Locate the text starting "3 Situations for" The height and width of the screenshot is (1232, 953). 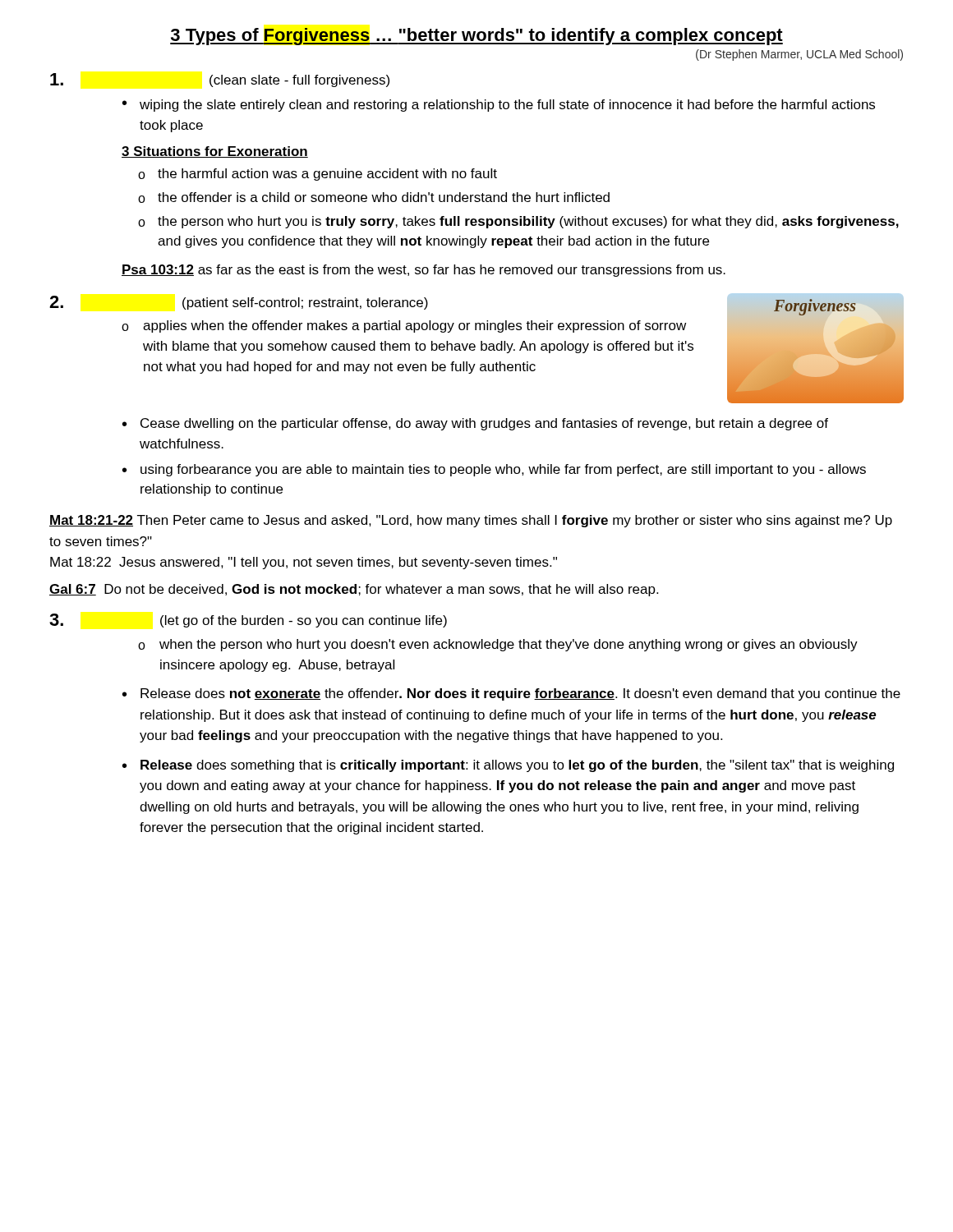tap(215, 152)
